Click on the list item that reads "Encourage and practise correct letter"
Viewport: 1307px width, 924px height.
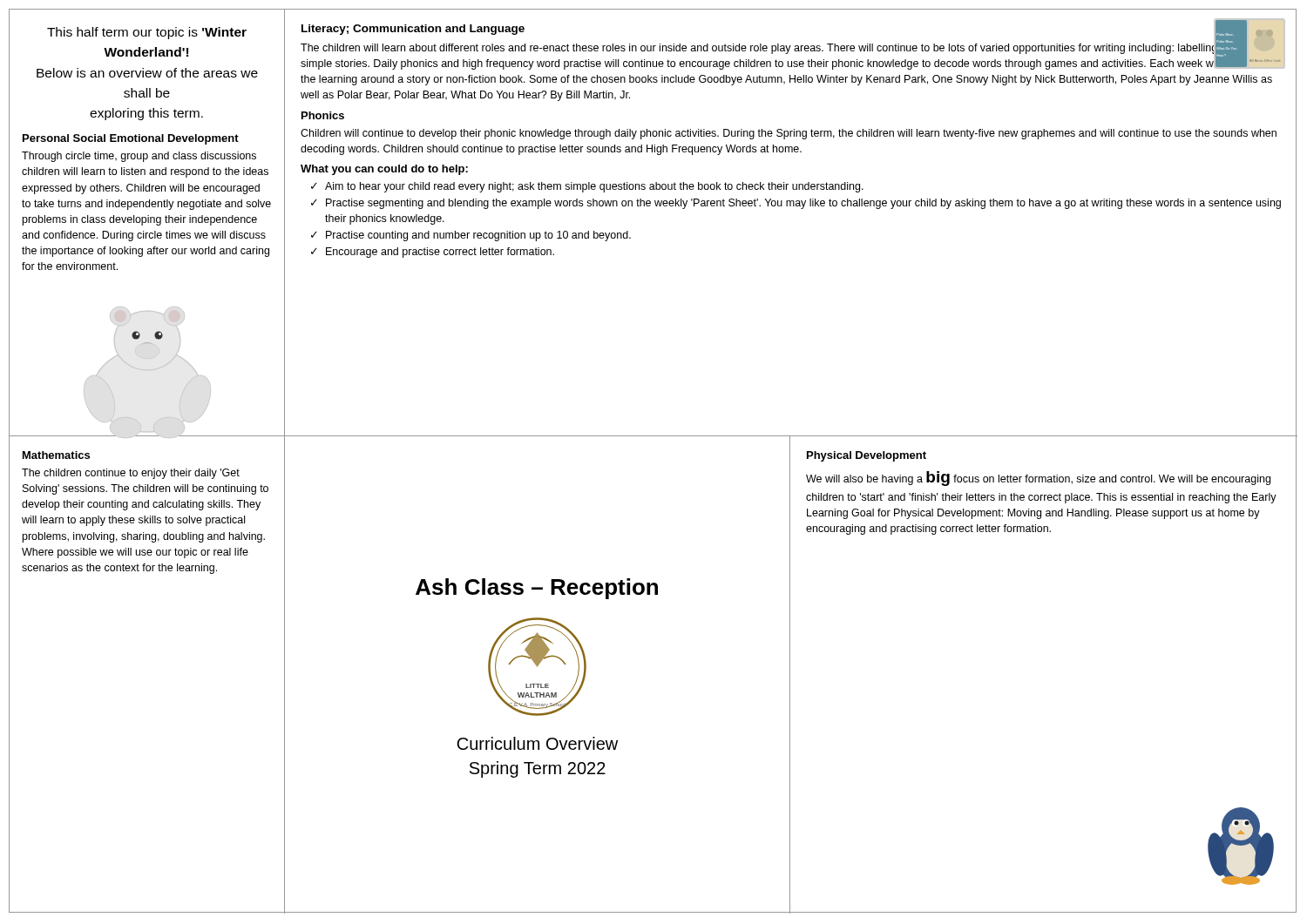pyautogui.click(x=440, y=251)
